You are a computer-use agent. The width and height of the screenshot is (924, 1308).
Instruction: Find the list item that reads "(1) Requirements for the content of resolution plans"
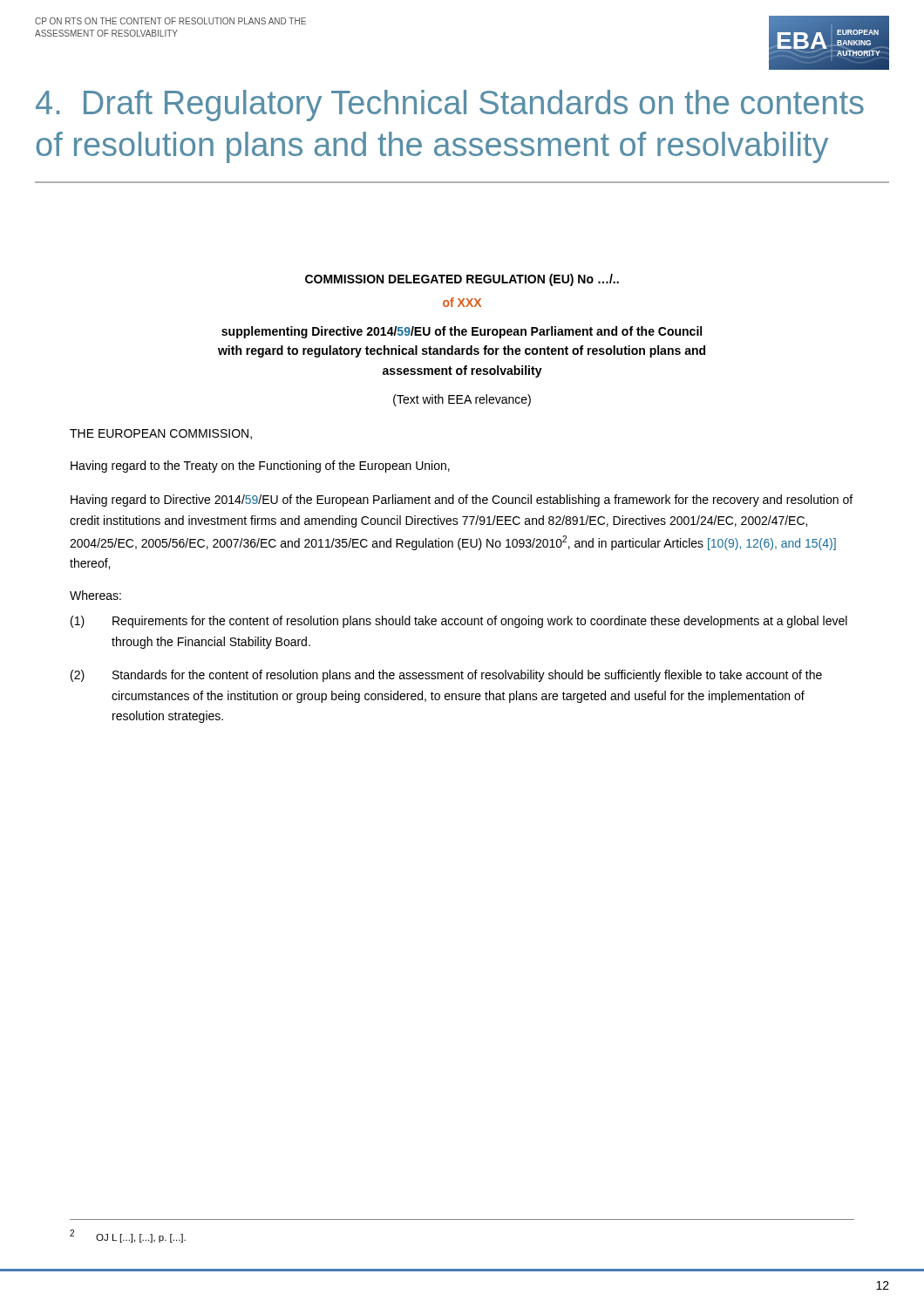point(462,632)
